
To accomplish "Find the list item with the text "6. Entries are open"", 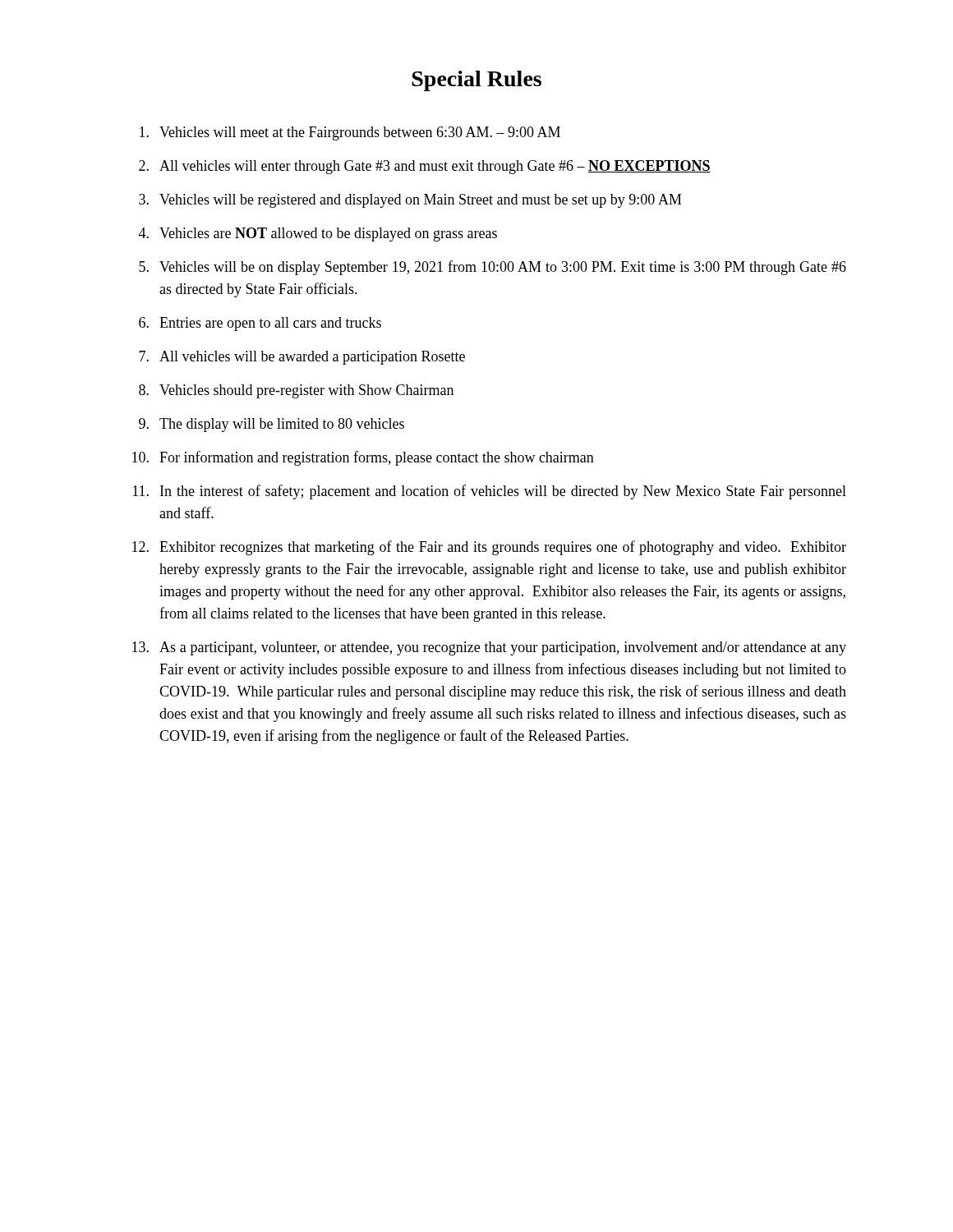I will pos(260,324).
